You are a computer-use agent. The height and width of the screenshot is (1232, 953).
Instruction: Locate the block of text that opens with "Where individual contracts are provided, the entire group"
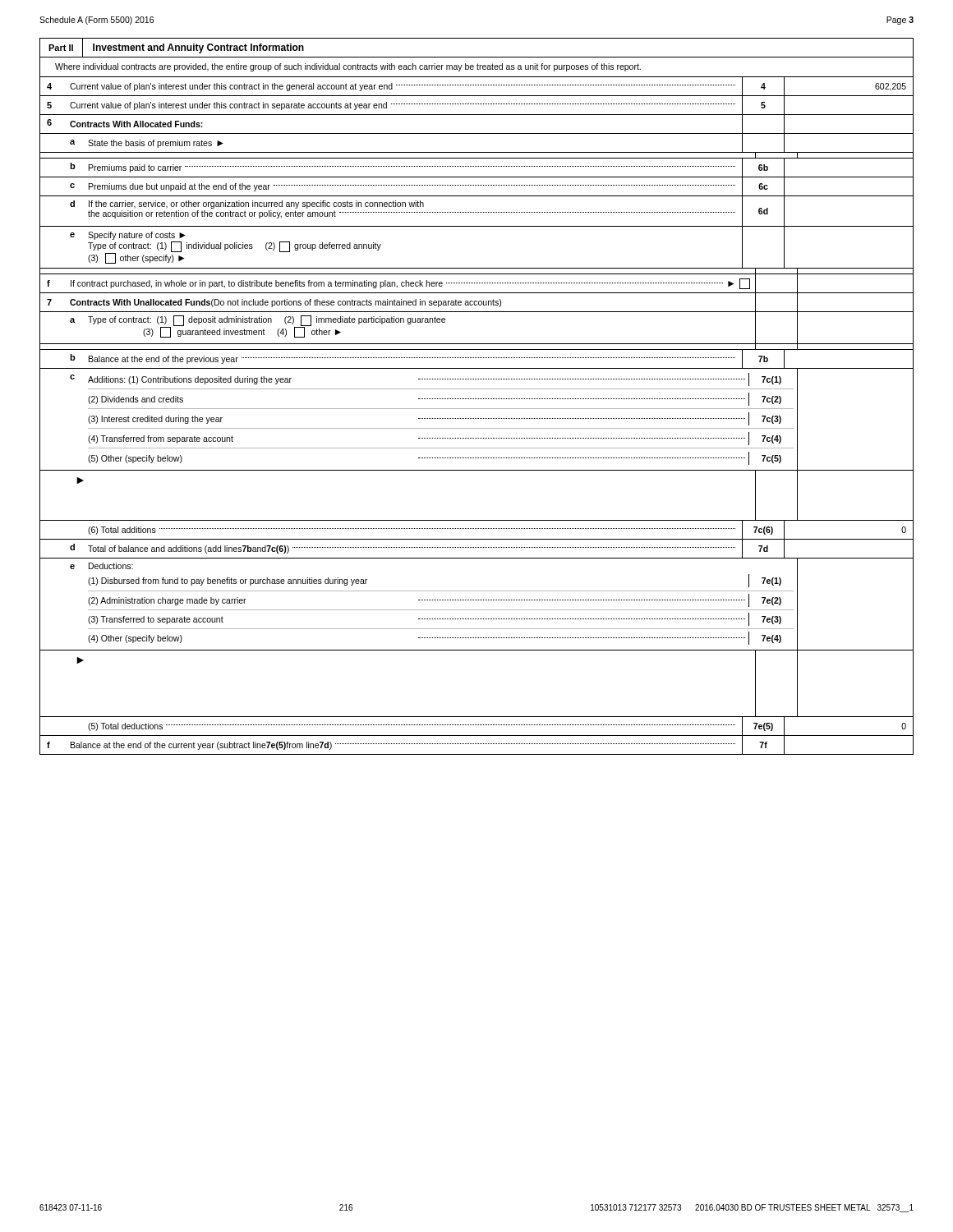(x=348, y=67)
